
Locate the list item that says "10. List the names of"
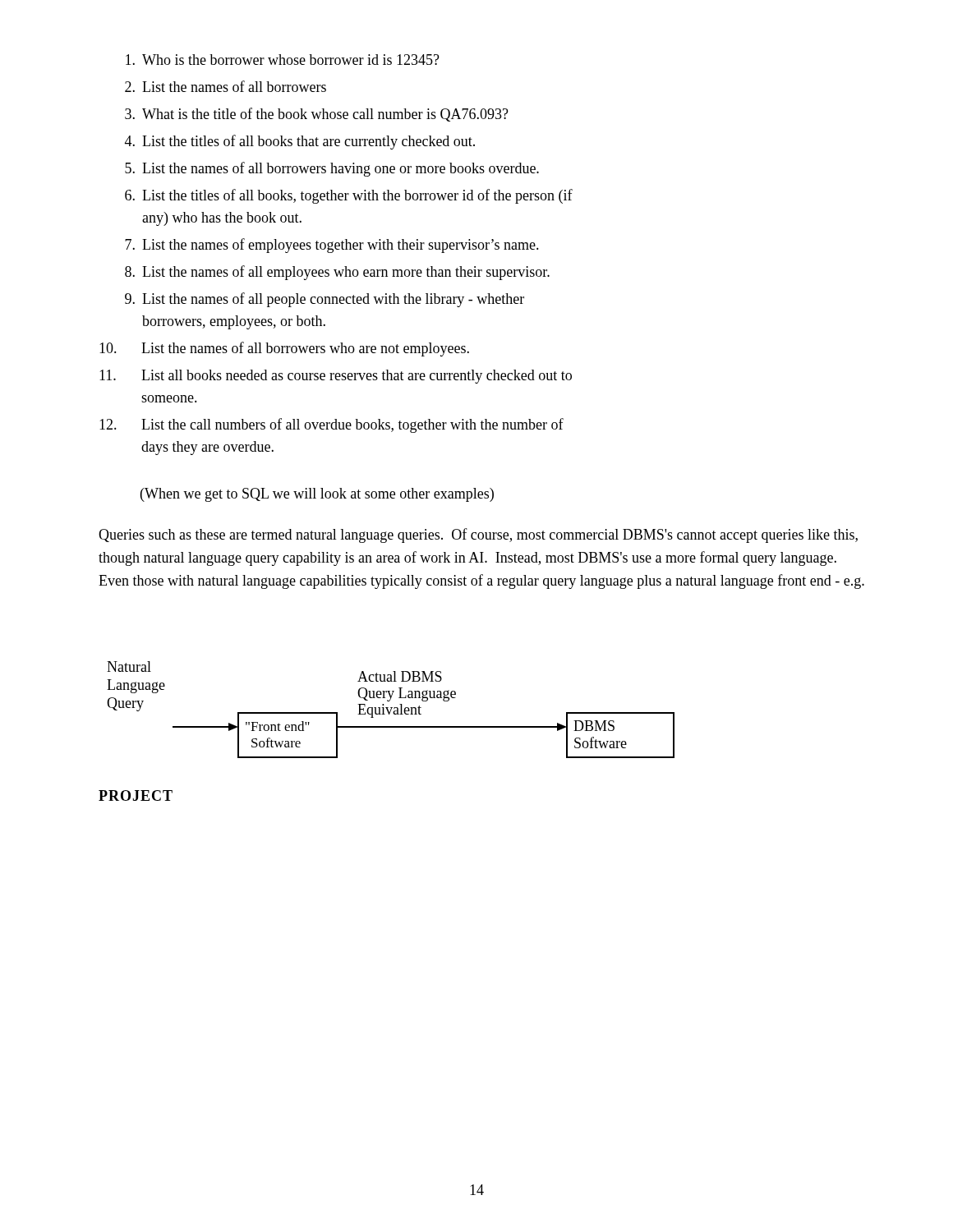click(x=284, y=349)
